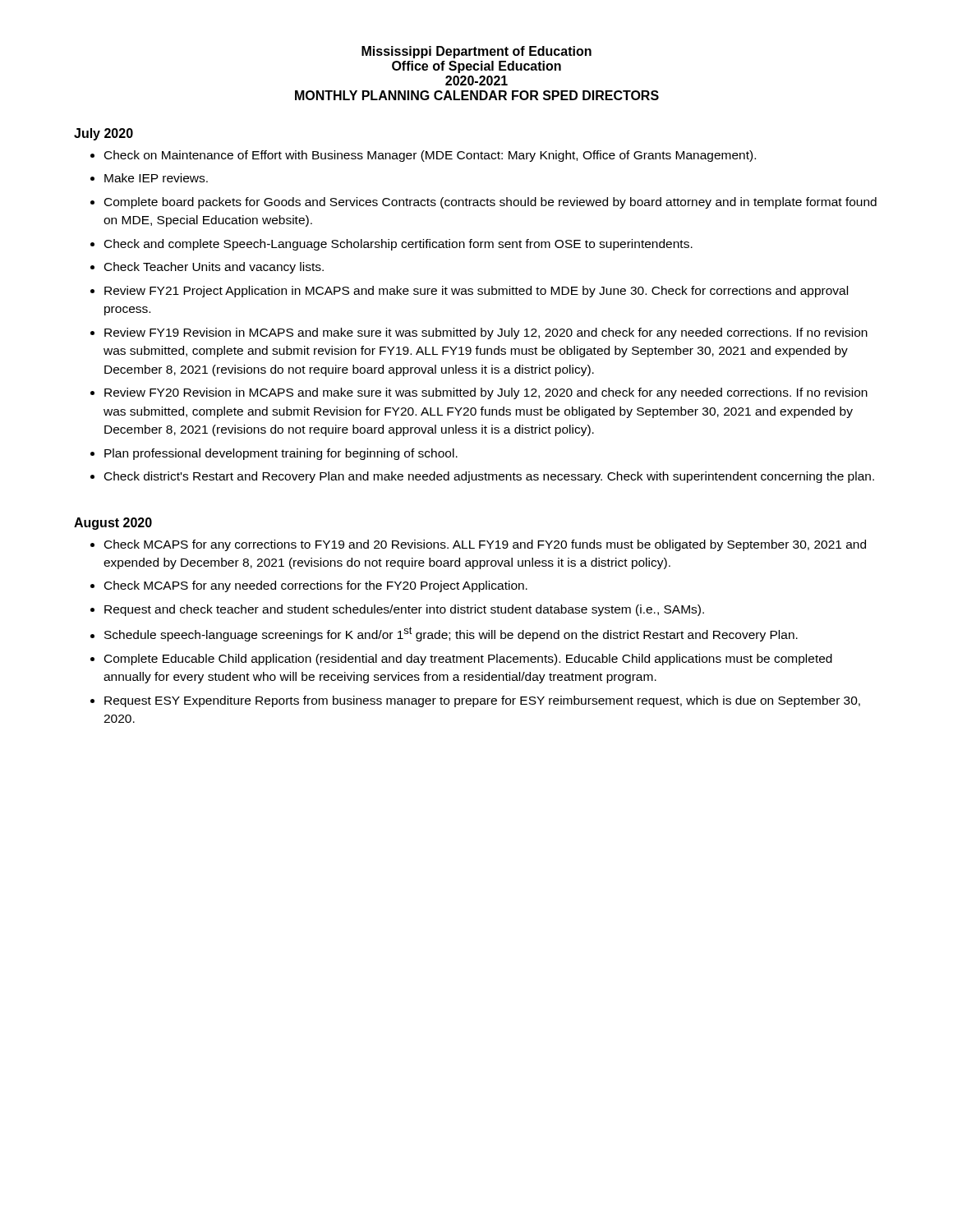Navigate to the region starting "Plan professional development training for"
This screenshot has width=953, height=1232.
(x=281, y=453)
